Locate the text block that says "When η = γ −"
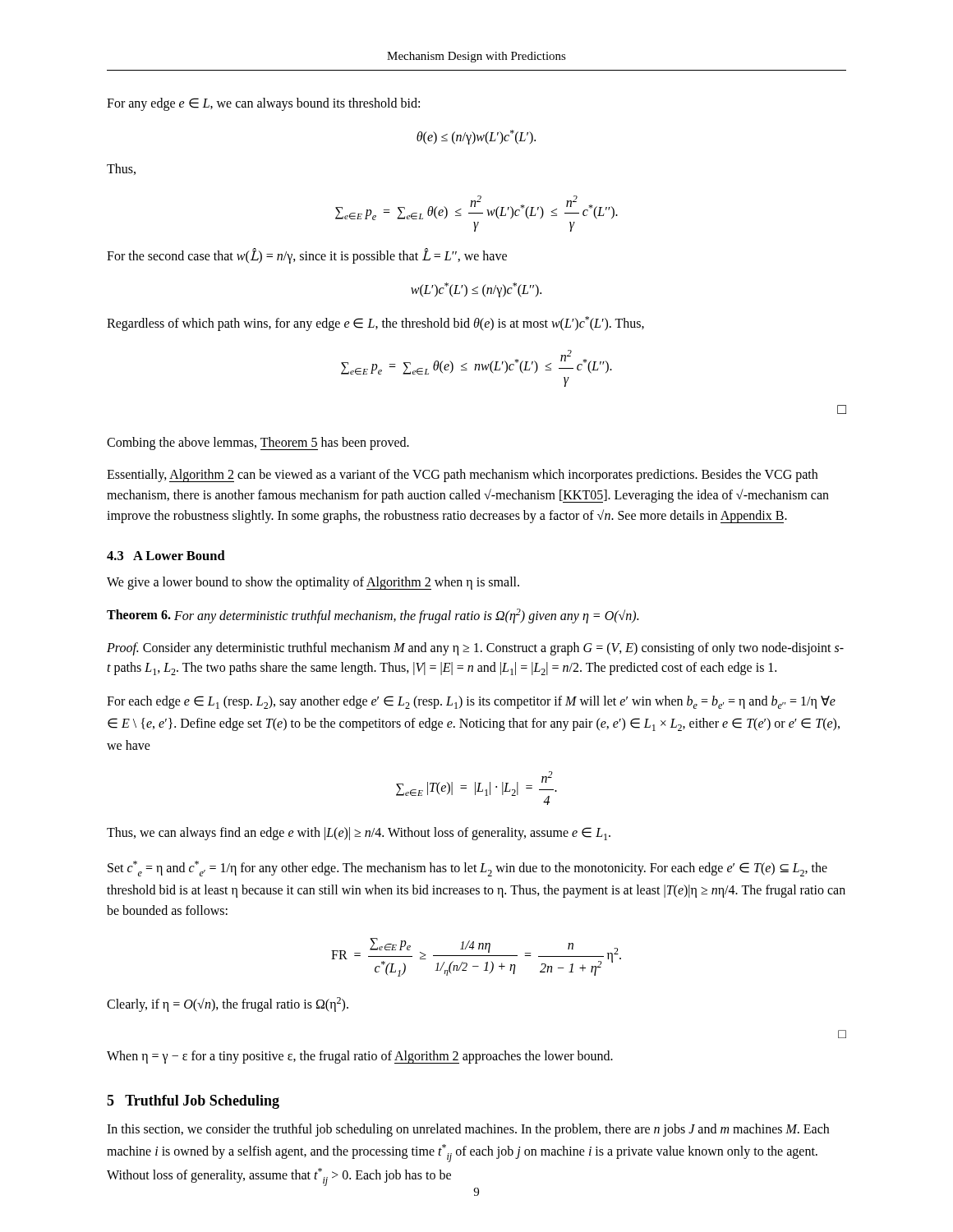953x1232 pixels. 360,1056
